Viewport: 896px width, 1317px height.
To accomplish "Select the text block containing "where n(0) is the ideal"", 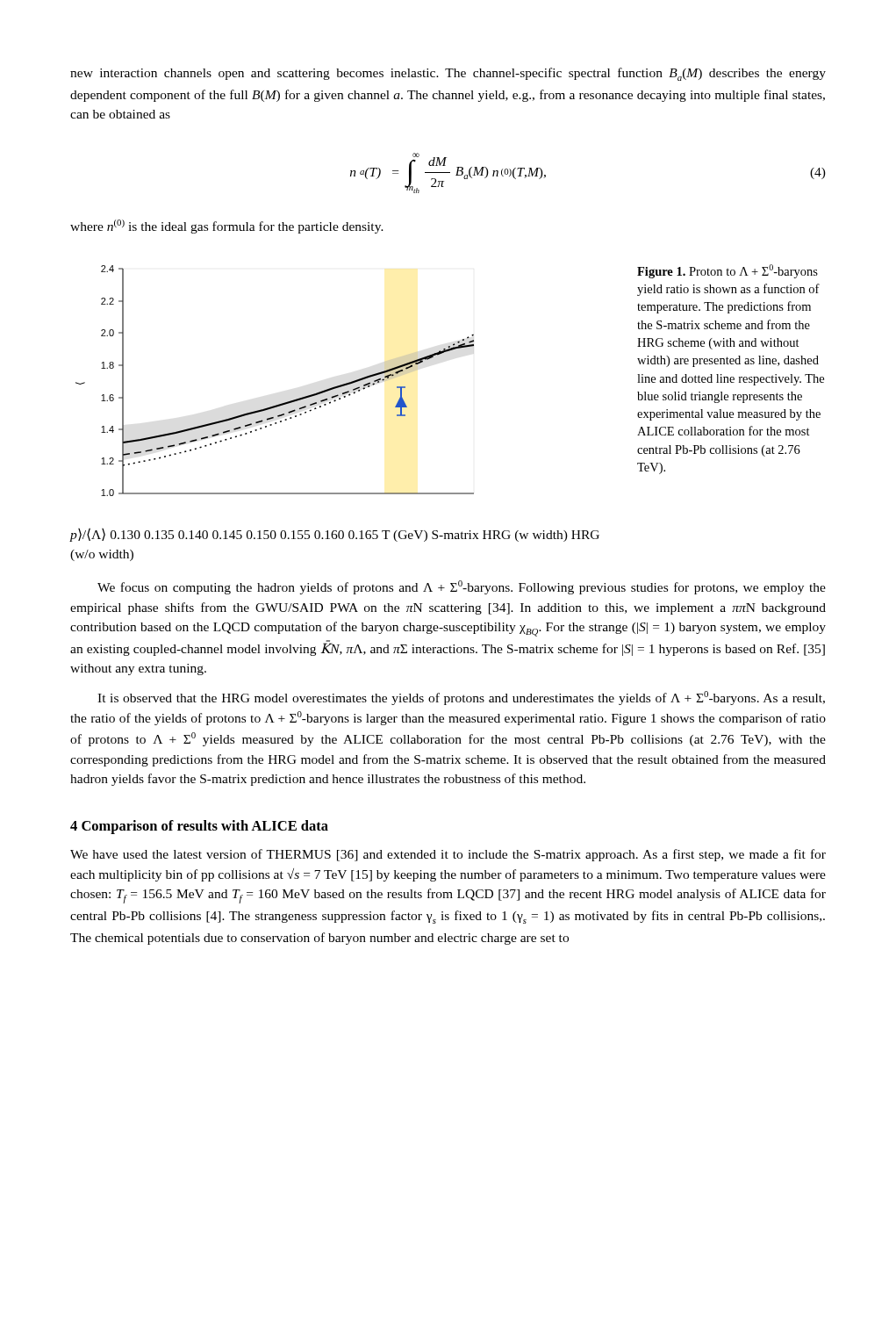I will [227, 226].
